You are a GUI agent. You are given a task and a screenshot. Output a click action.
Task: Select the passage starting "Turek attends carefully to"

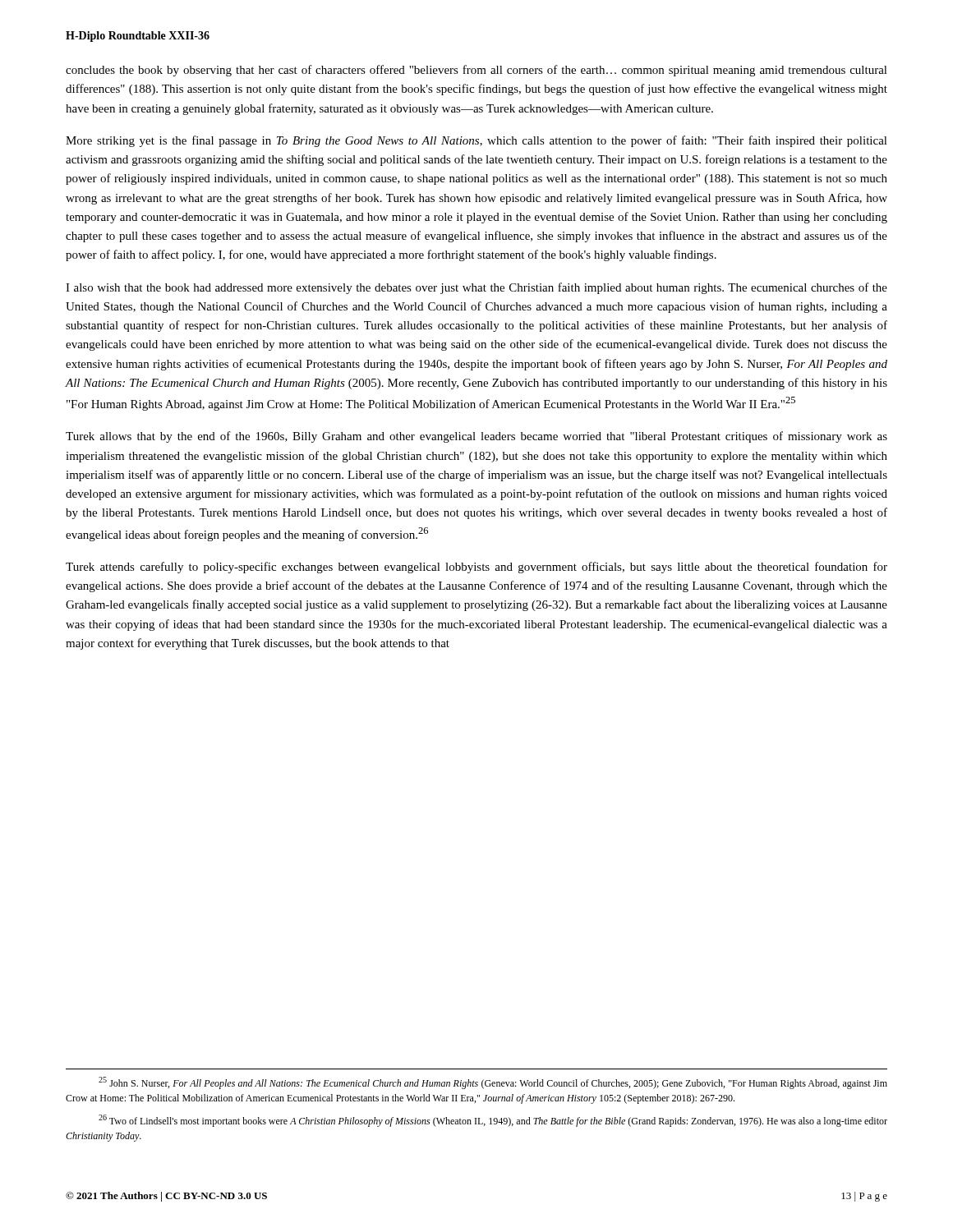click(476, 605)
